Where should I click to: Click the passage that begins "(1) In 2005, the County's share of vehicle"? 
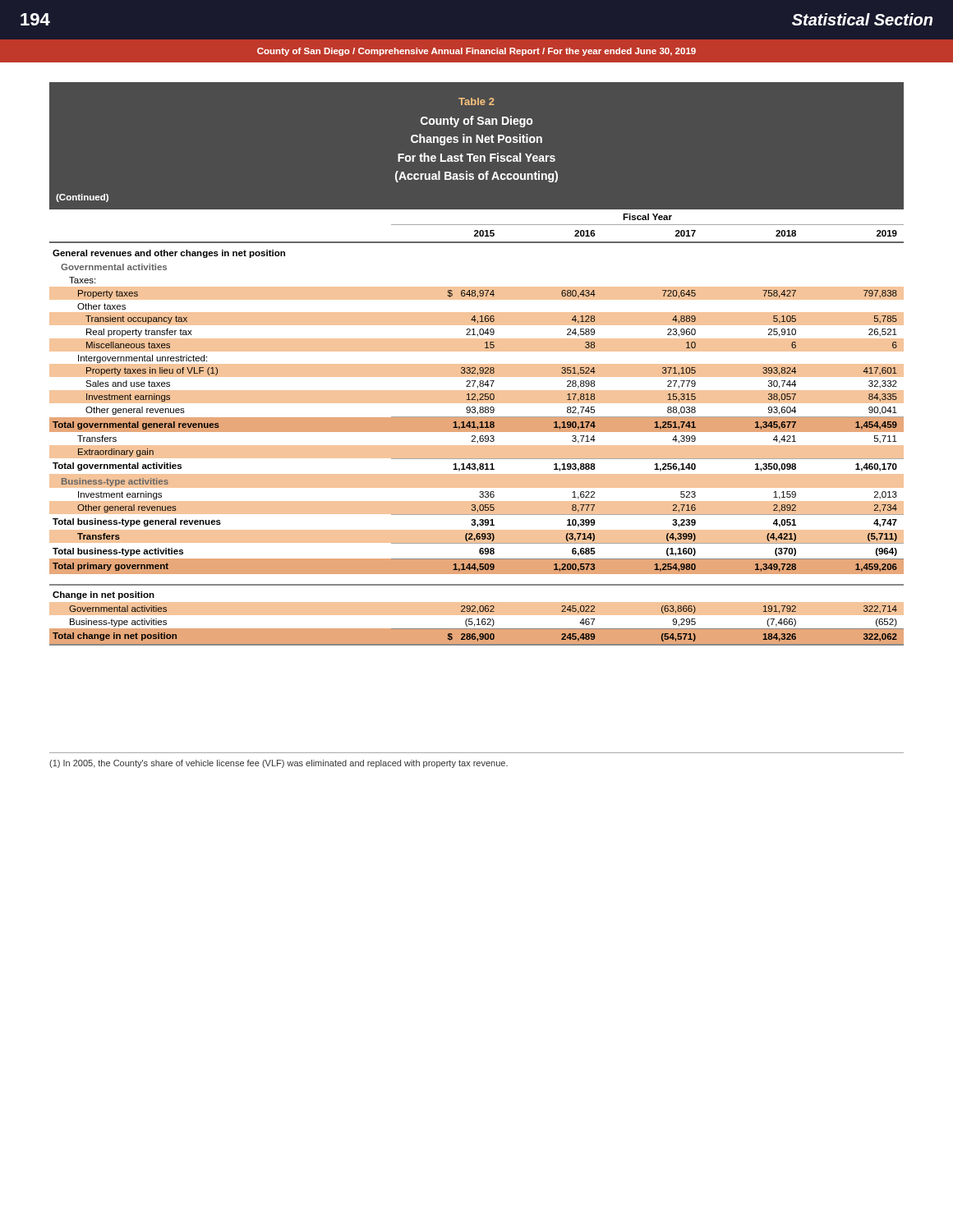click(279, 763)
